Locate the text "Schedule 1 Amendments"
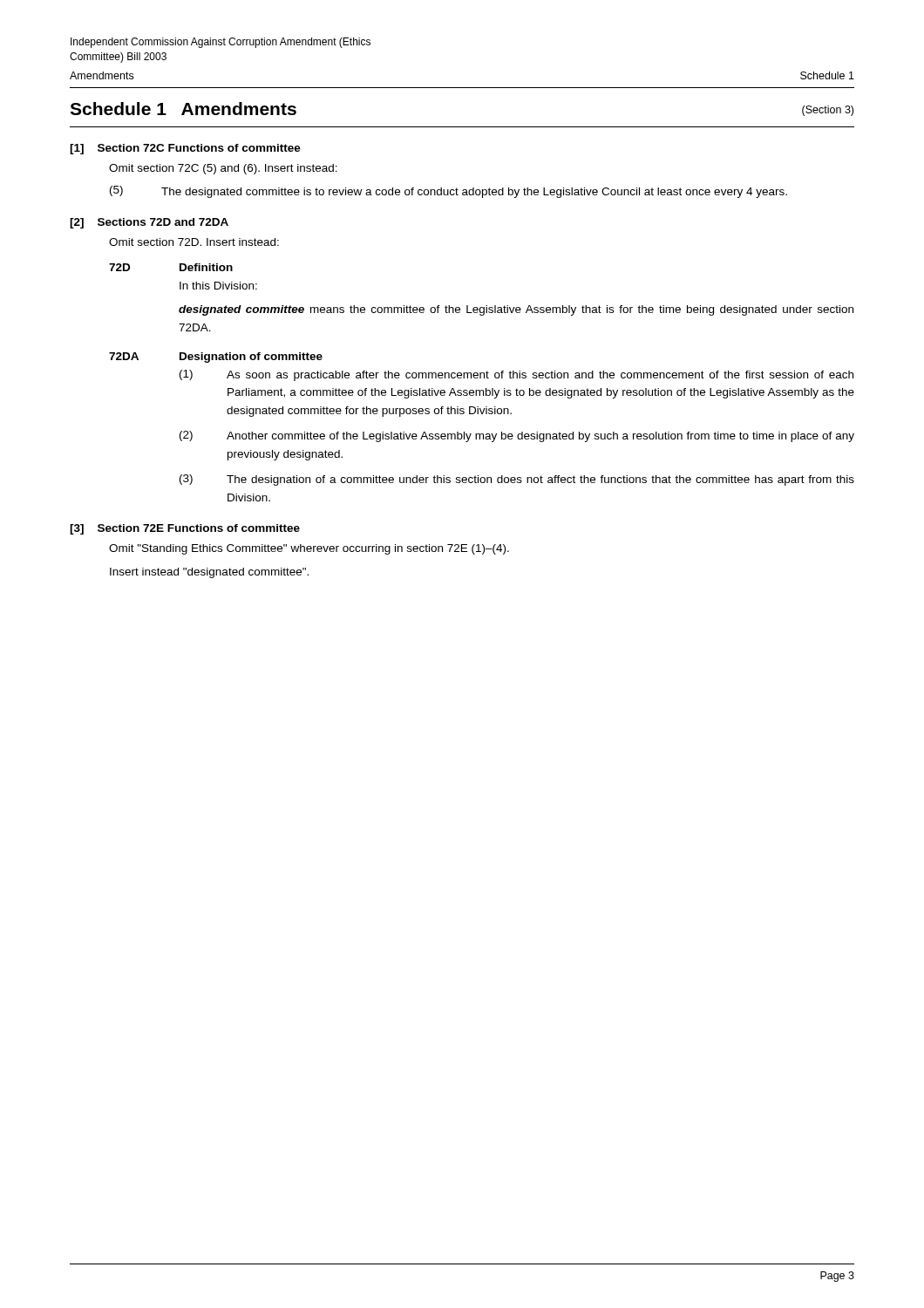 click(183, 109)
